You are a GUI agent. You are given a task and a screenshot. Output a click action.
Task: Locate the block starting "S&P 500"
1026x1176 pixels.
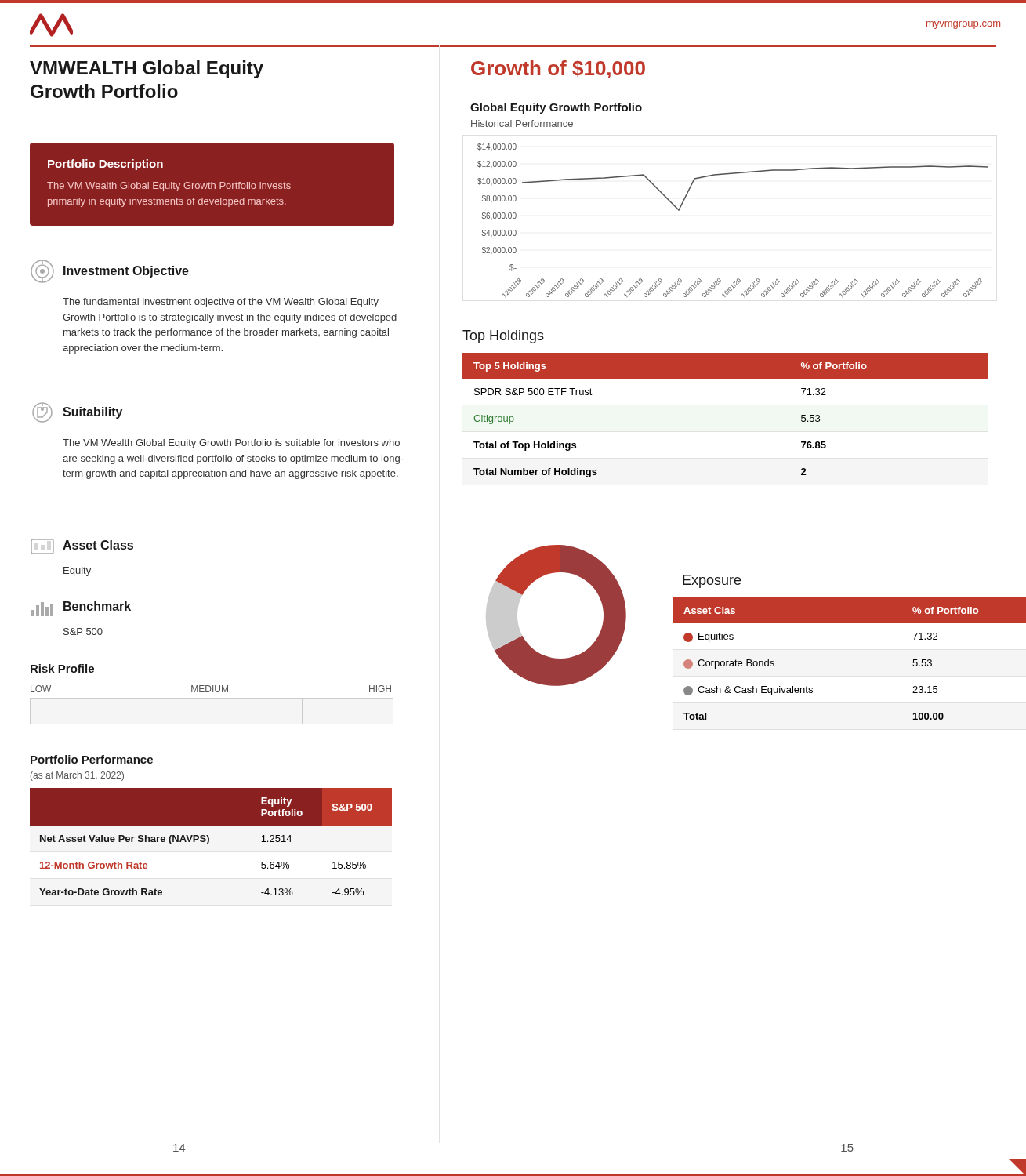pos(83,632)
